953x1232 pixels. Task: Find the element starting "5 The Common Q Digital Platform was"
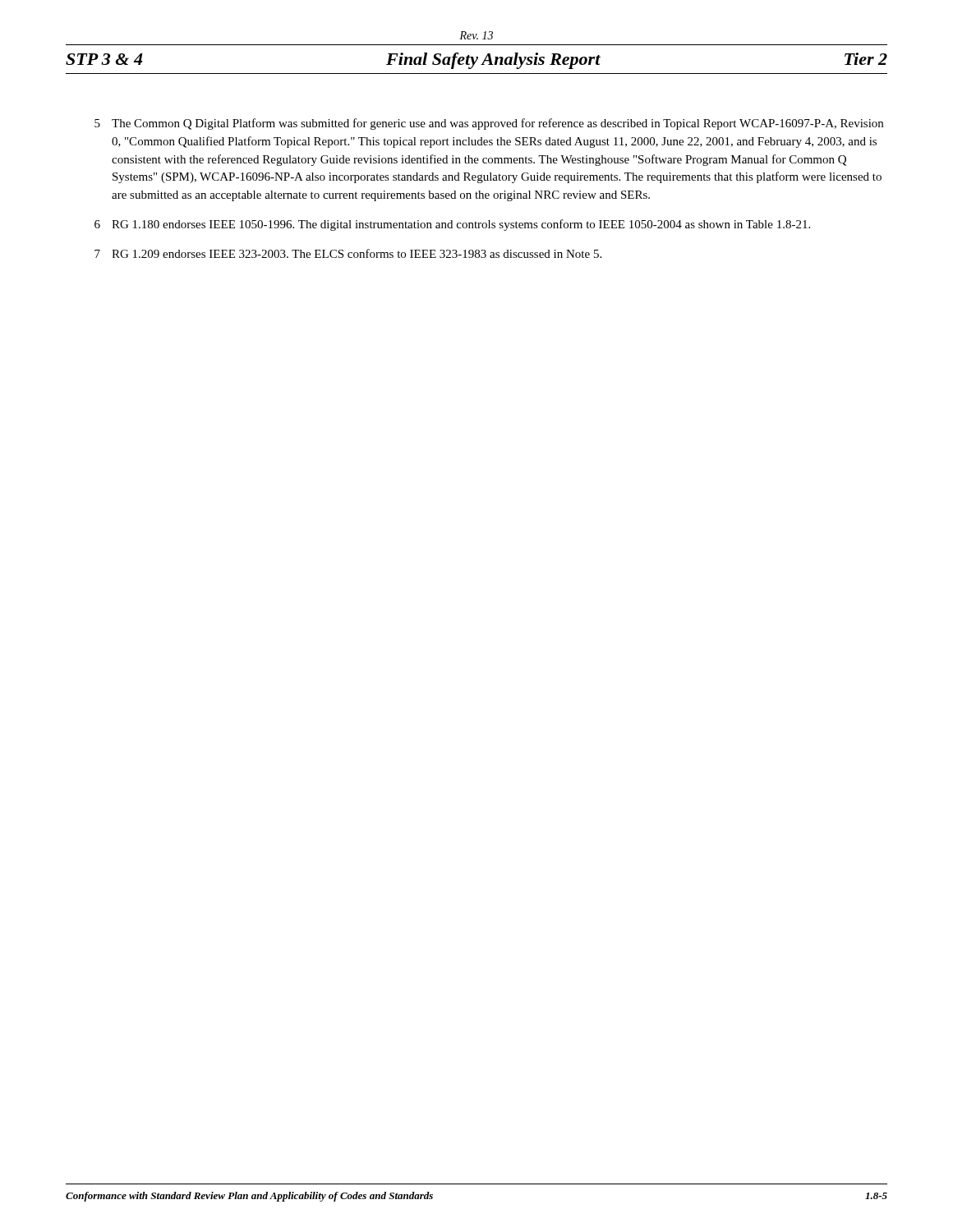(476, 160)
